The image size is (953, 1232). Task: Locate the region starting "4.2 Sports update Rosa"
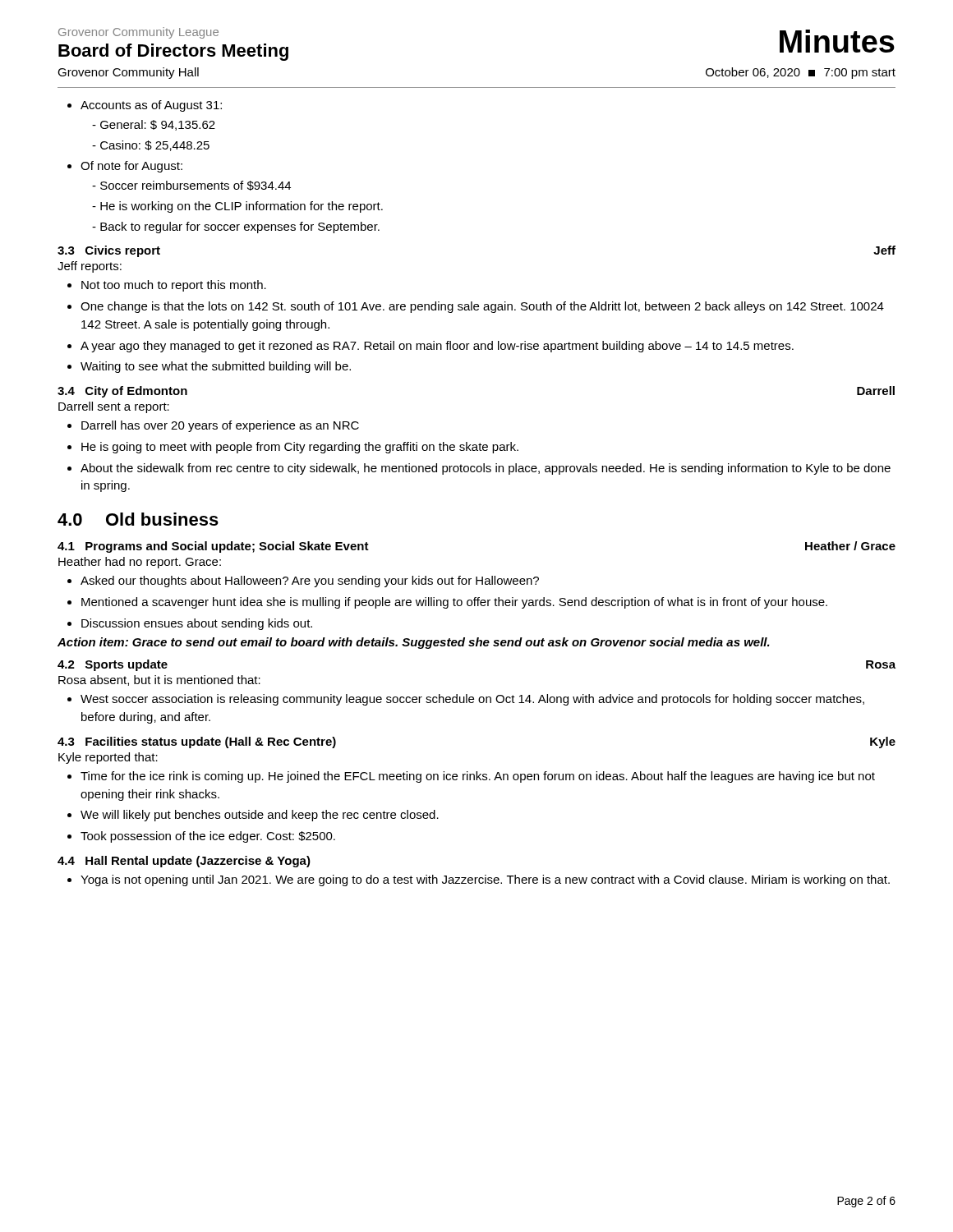pyautogui.click(x=115, y=665)
